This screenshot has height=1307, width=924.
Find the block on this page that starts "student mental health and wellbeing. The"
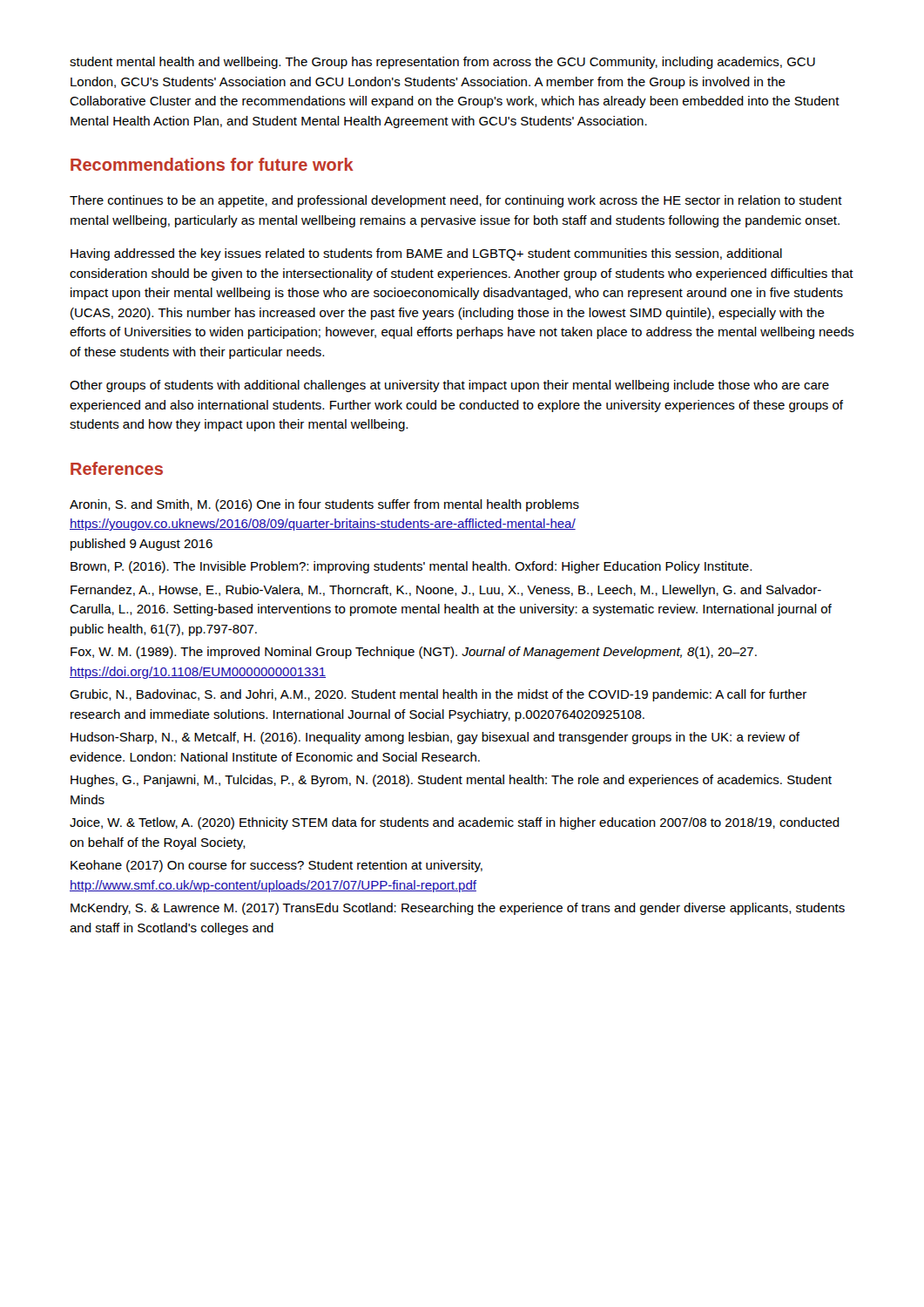pos(454,91)
